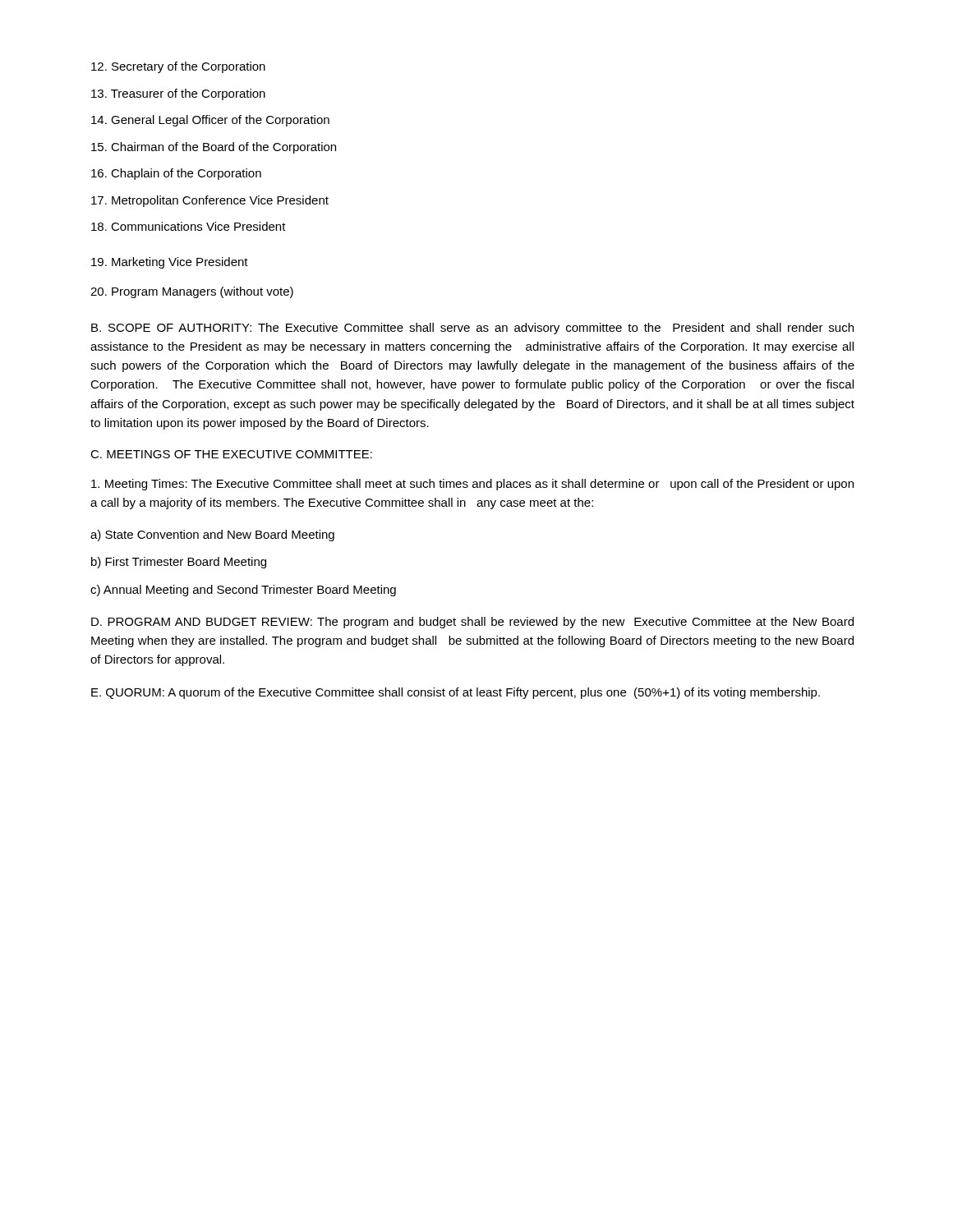Screen dimensions: 1232x953
Task: Find the passage starting "D. PROGRAM AND BUDGET REVIEW: The"
Action: (x=472, y=640)
